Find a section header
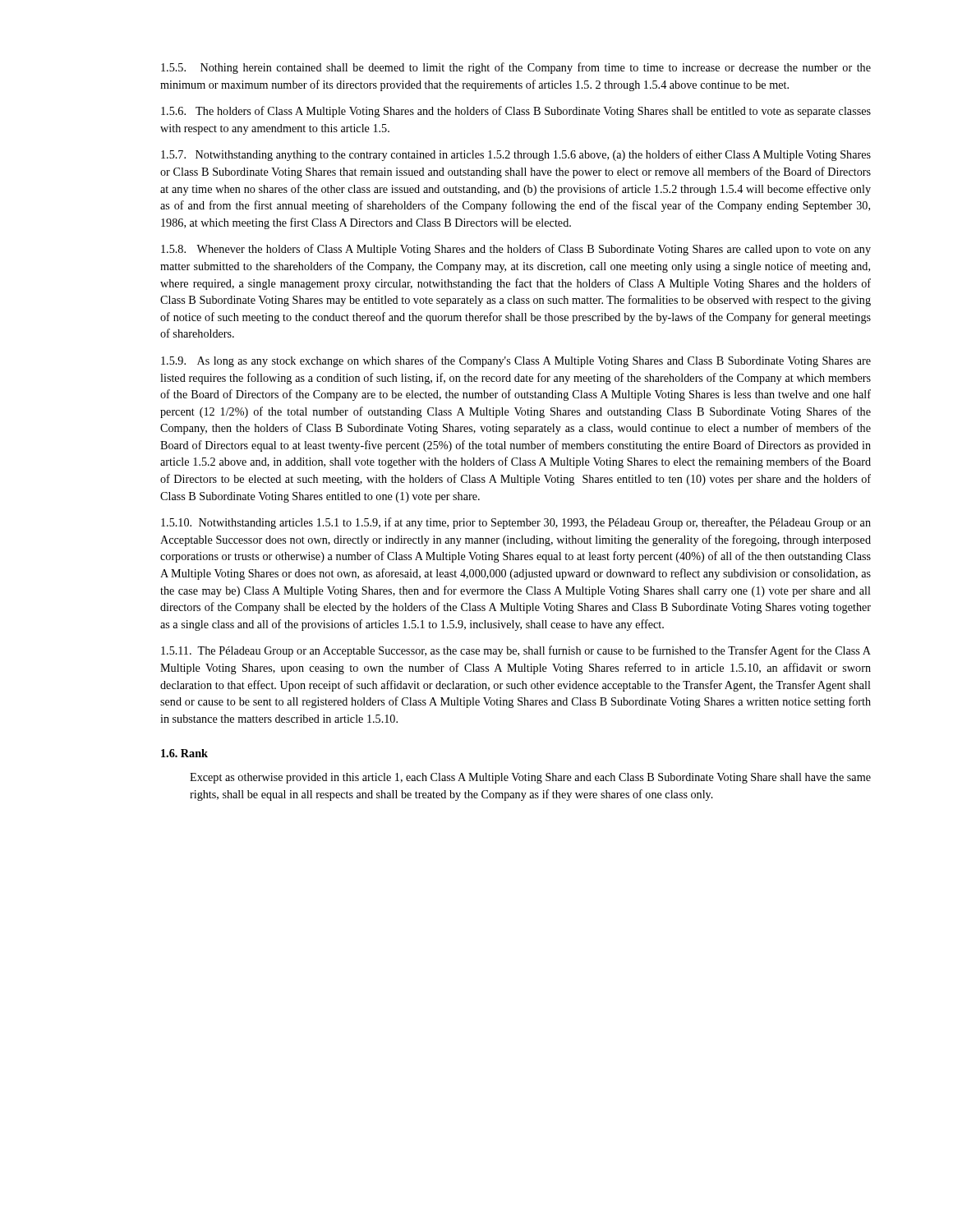This screenshot has height=1232, width=953. point(184,753)
